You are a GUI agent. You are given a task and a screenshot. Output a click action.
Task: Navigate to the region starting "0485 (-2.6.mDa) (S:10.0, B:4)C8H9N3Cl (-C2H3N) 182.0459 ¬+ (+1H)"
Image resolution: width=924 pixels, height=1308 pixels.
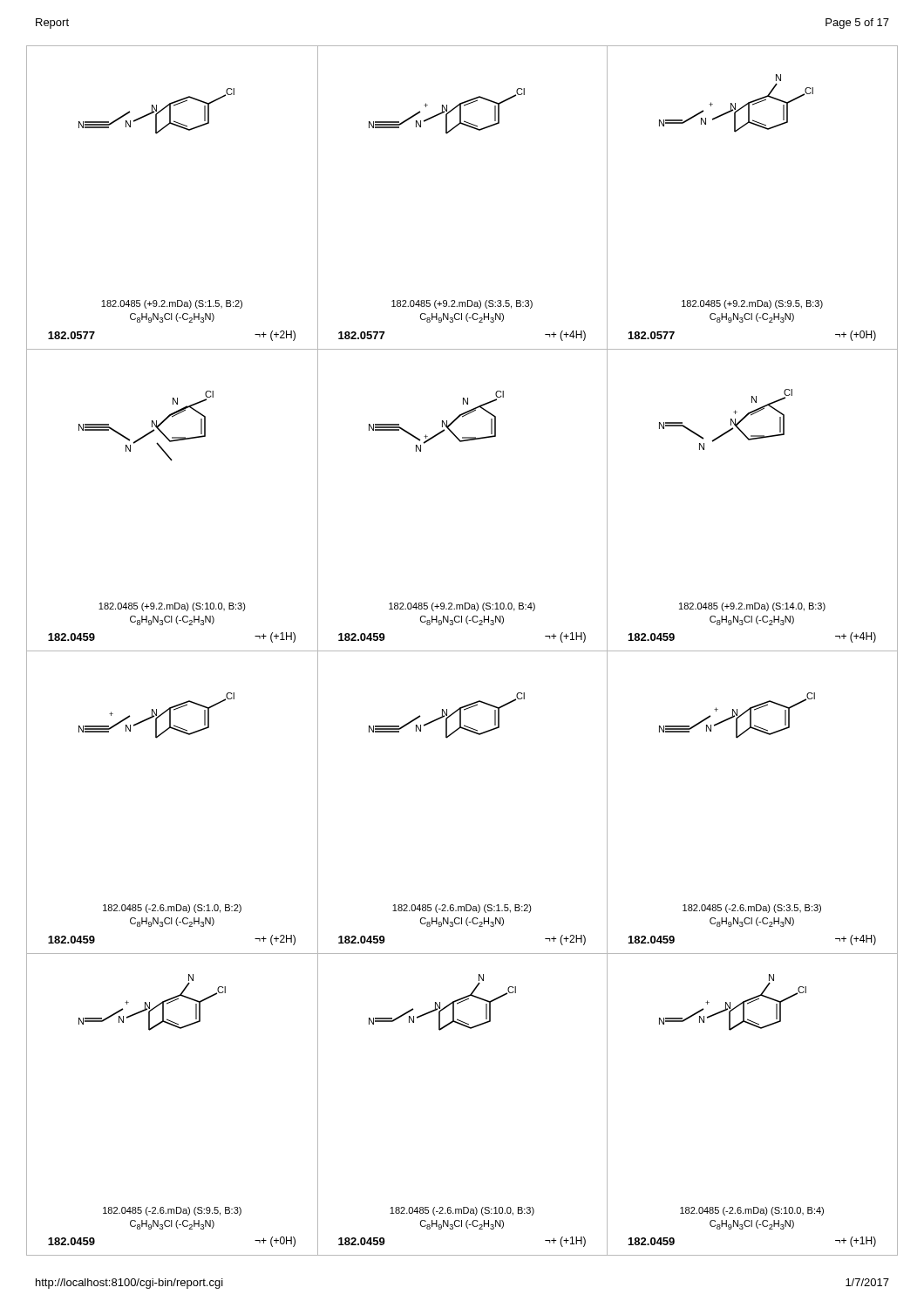[752, 1226]
